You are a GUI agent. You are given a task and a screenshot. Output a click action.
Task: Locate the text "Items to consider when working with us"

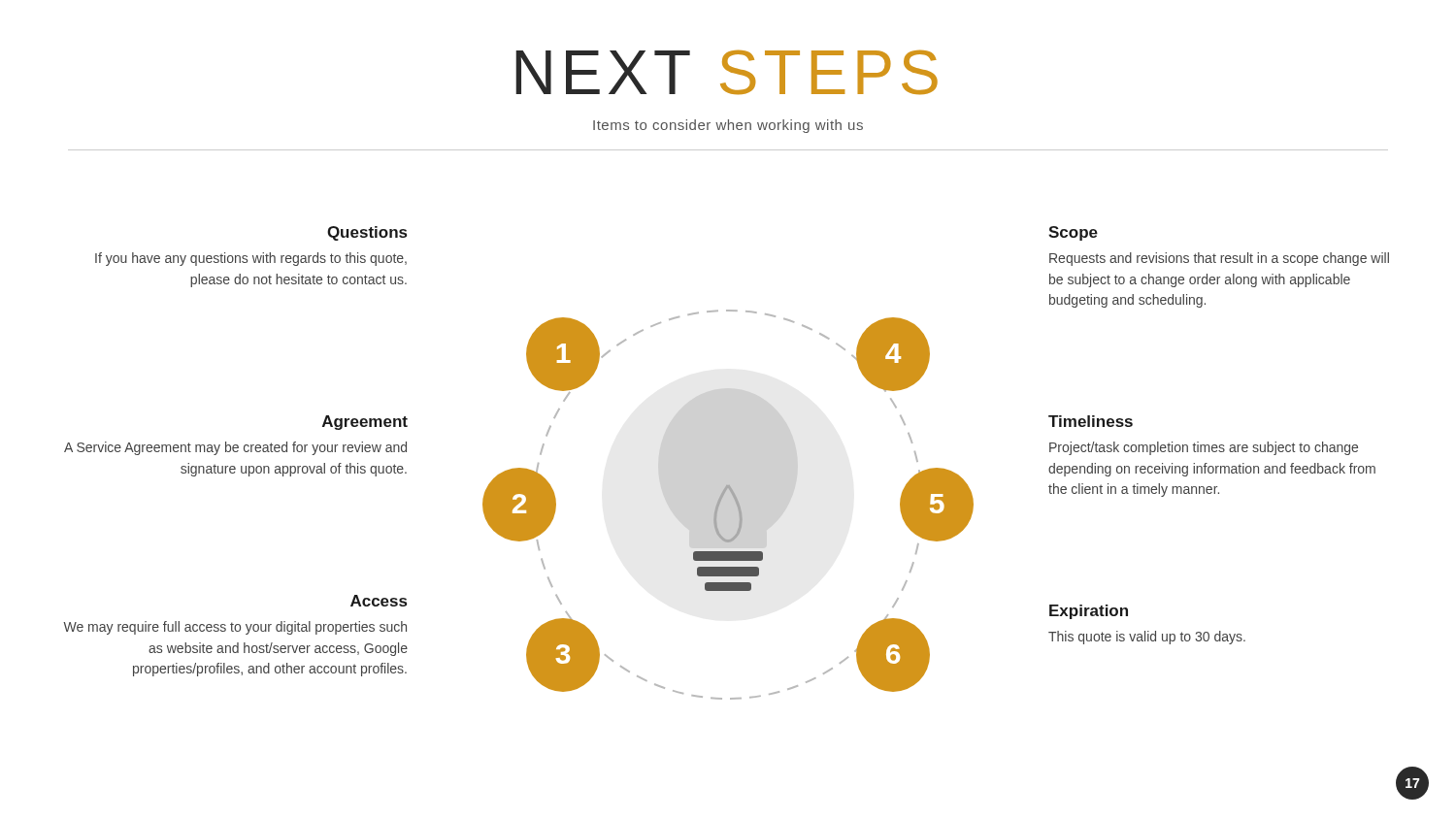pos(728,125)
